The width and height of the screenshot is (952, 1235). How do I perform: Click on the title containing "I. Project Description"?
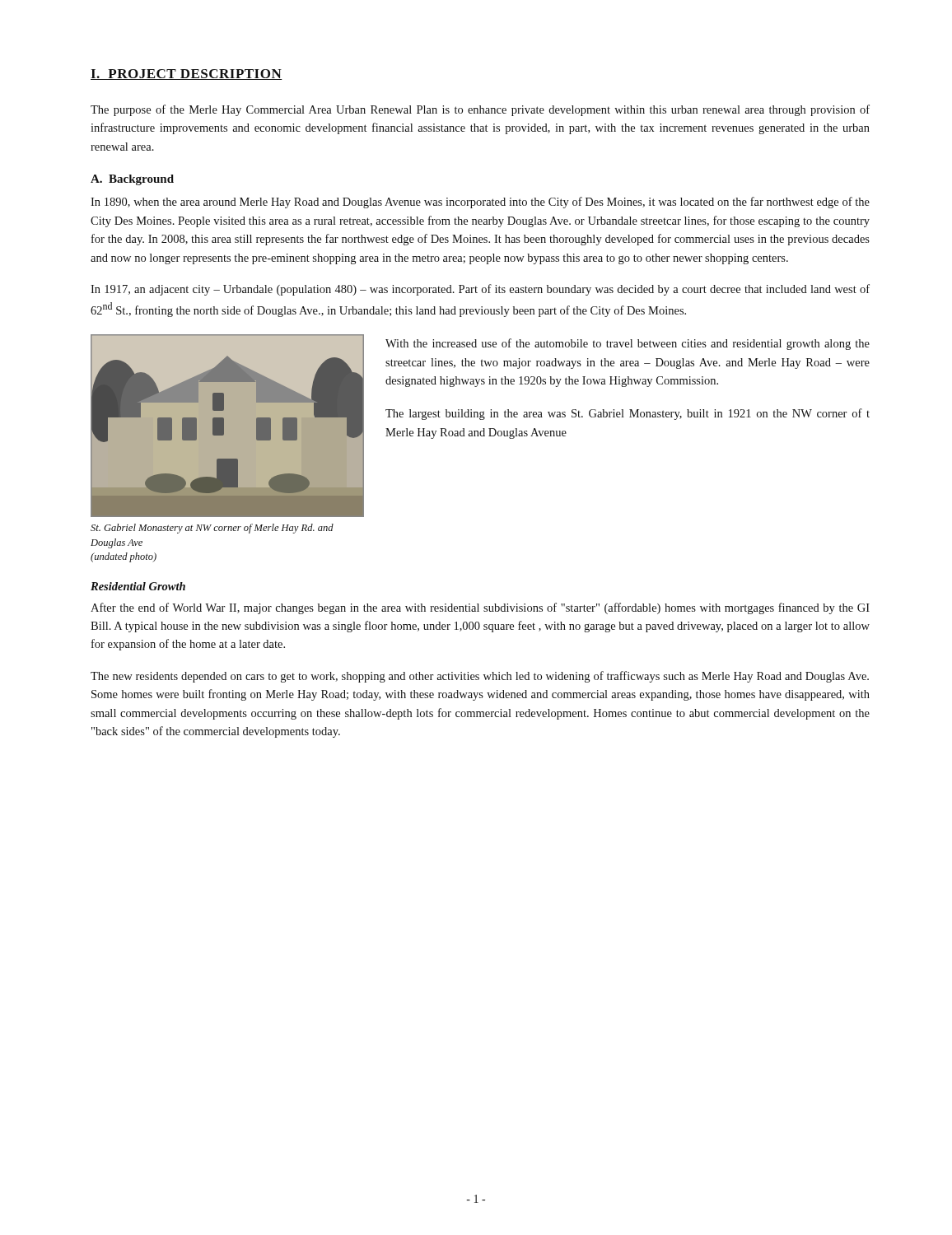186,74
